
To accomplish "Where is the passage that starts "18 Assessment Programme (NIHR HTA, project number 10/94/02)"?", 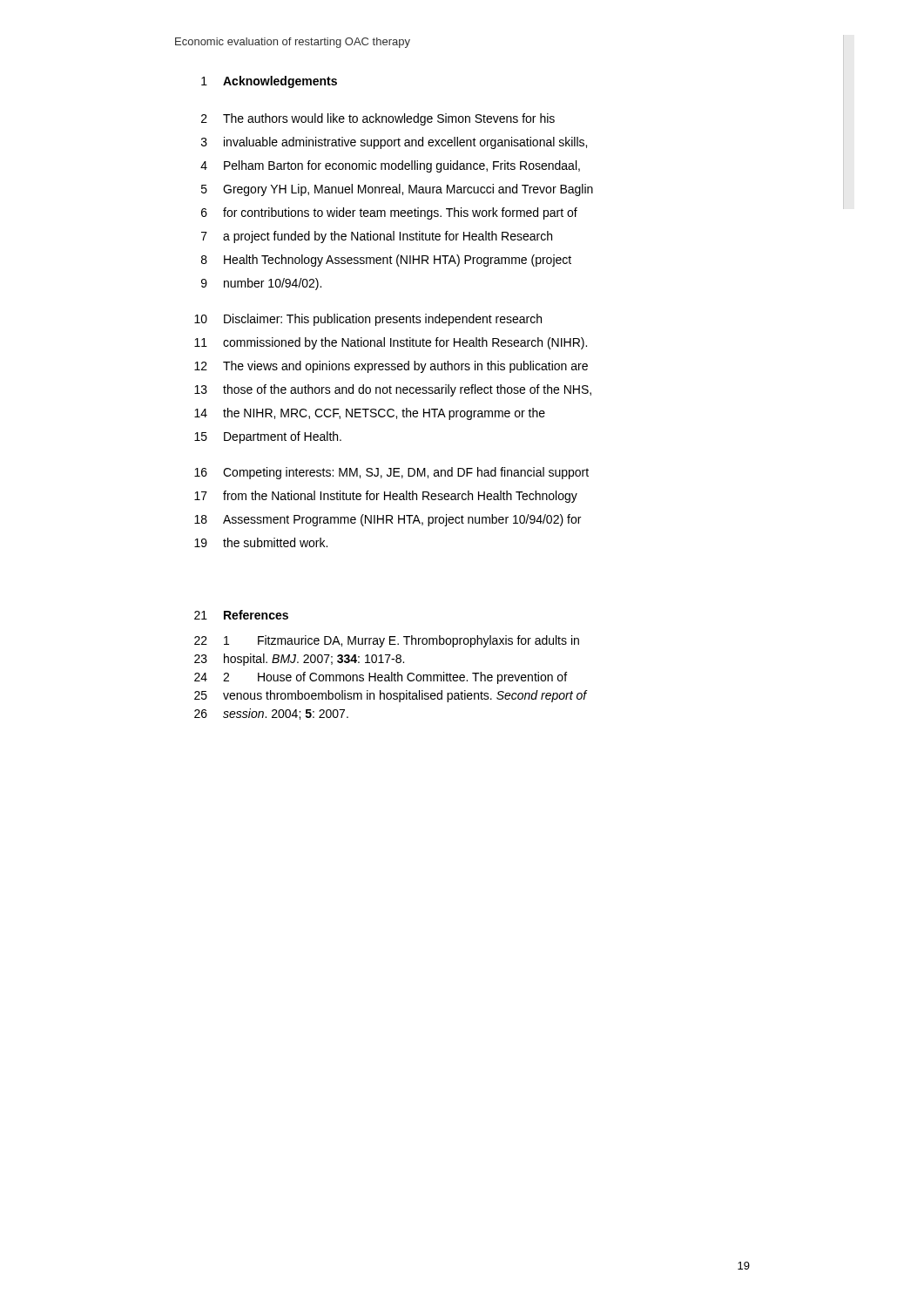I will click(444, 520).
